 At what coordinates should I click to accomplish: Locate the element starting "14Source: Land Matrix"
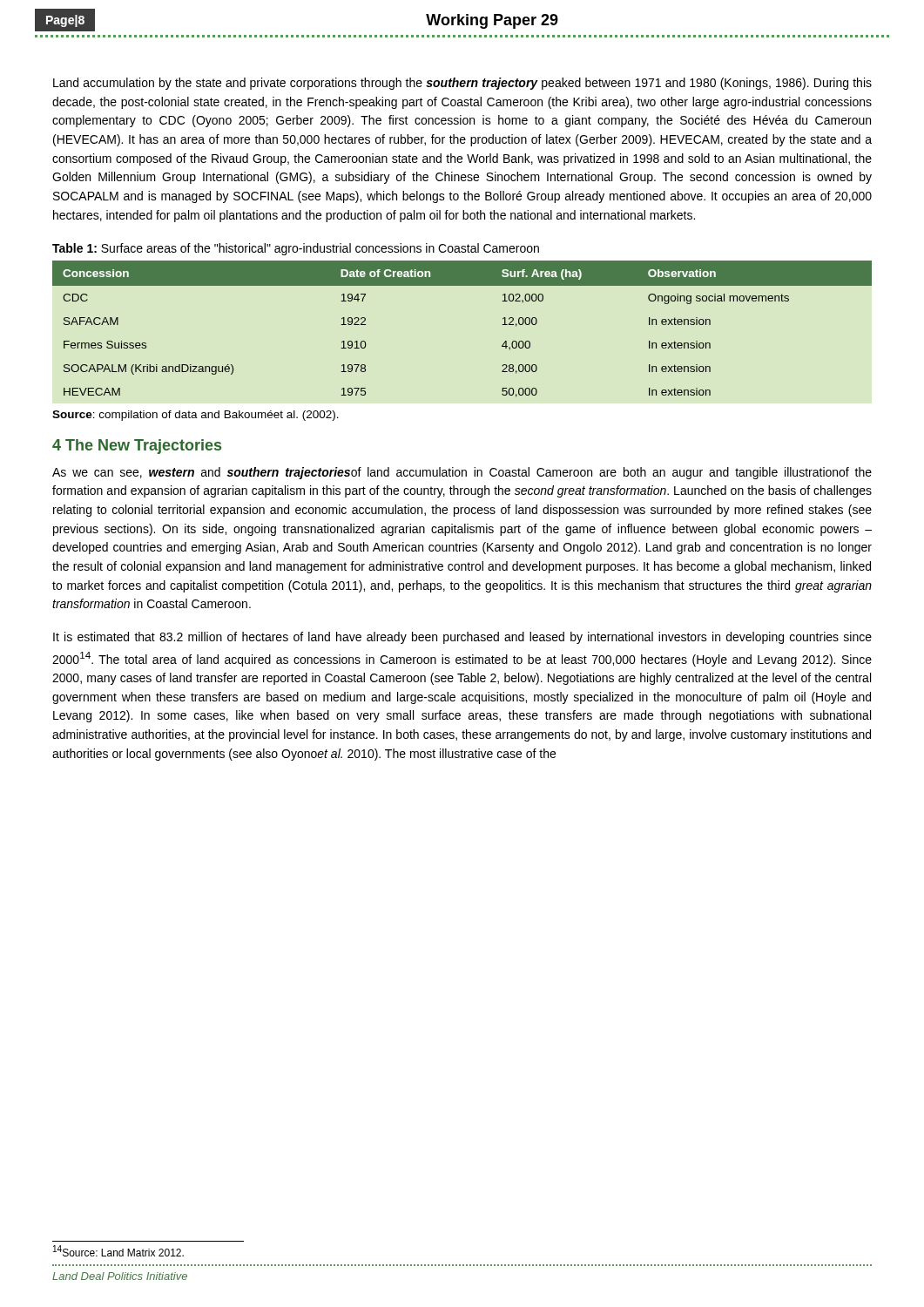(118, 1252)
